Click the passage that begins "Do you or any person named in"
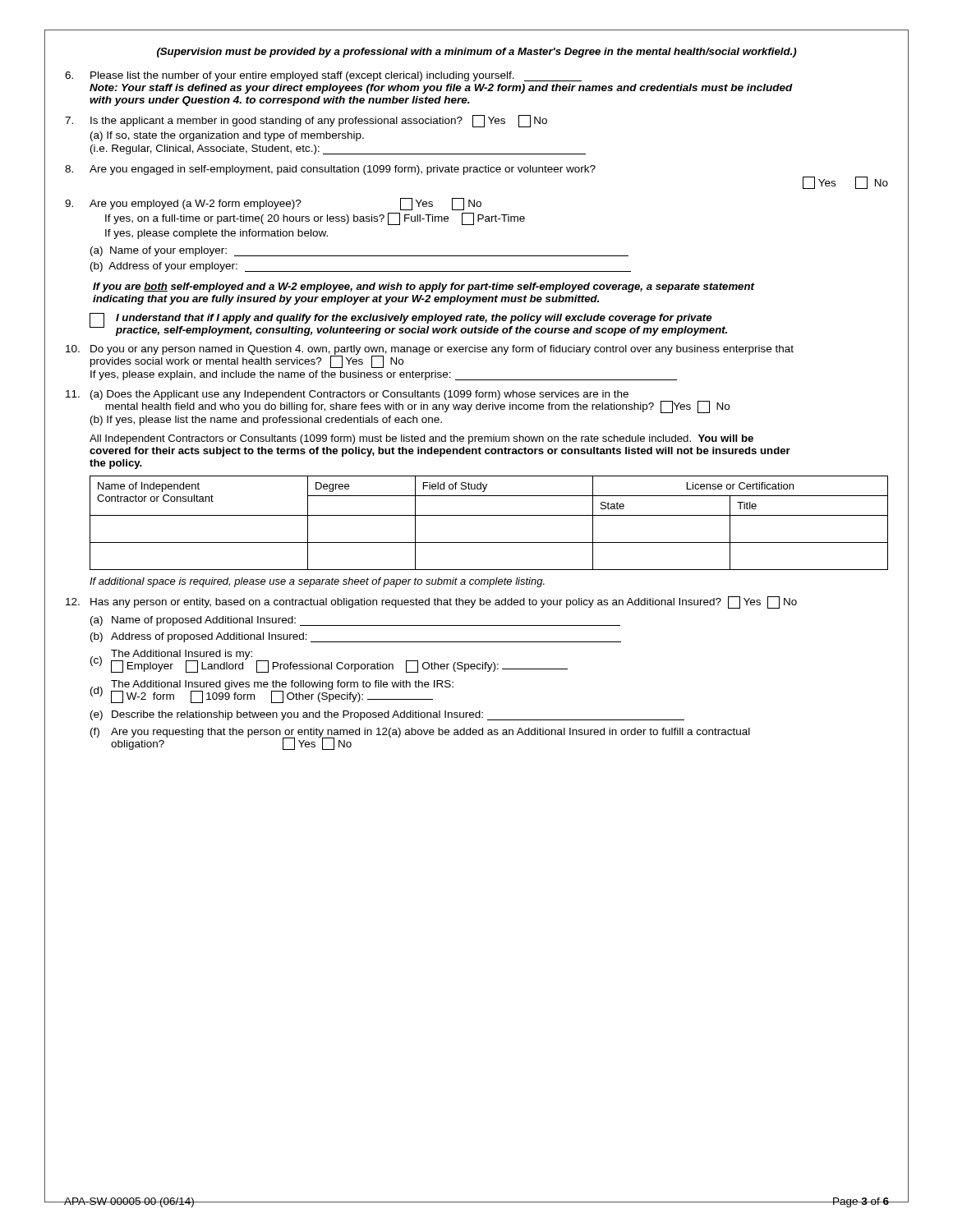The height and width of the screenshot is (1232, 953). (x=476, y=361)
